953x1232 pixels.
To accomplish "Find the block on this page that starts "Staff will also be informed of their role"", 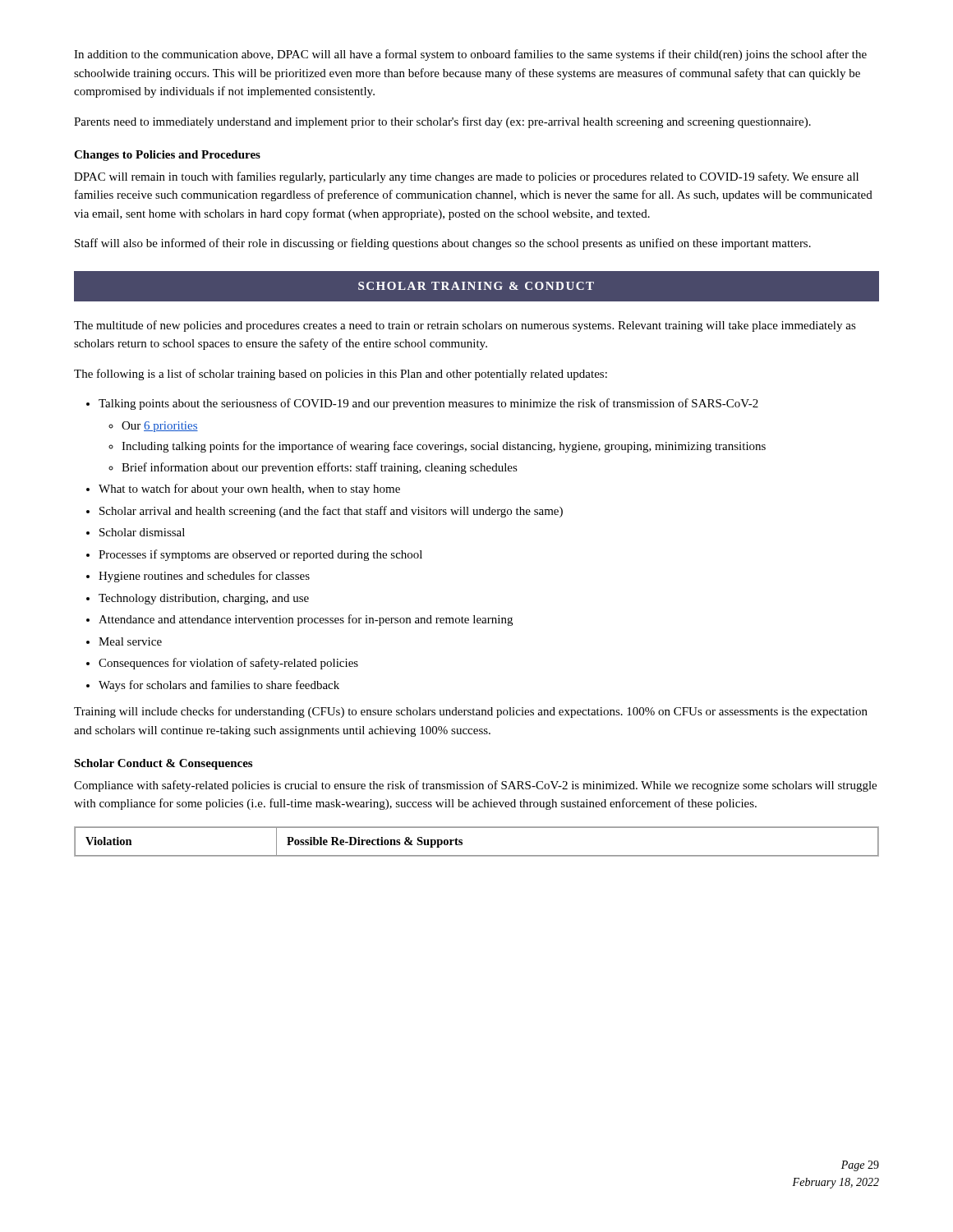I will click(476, 243).
